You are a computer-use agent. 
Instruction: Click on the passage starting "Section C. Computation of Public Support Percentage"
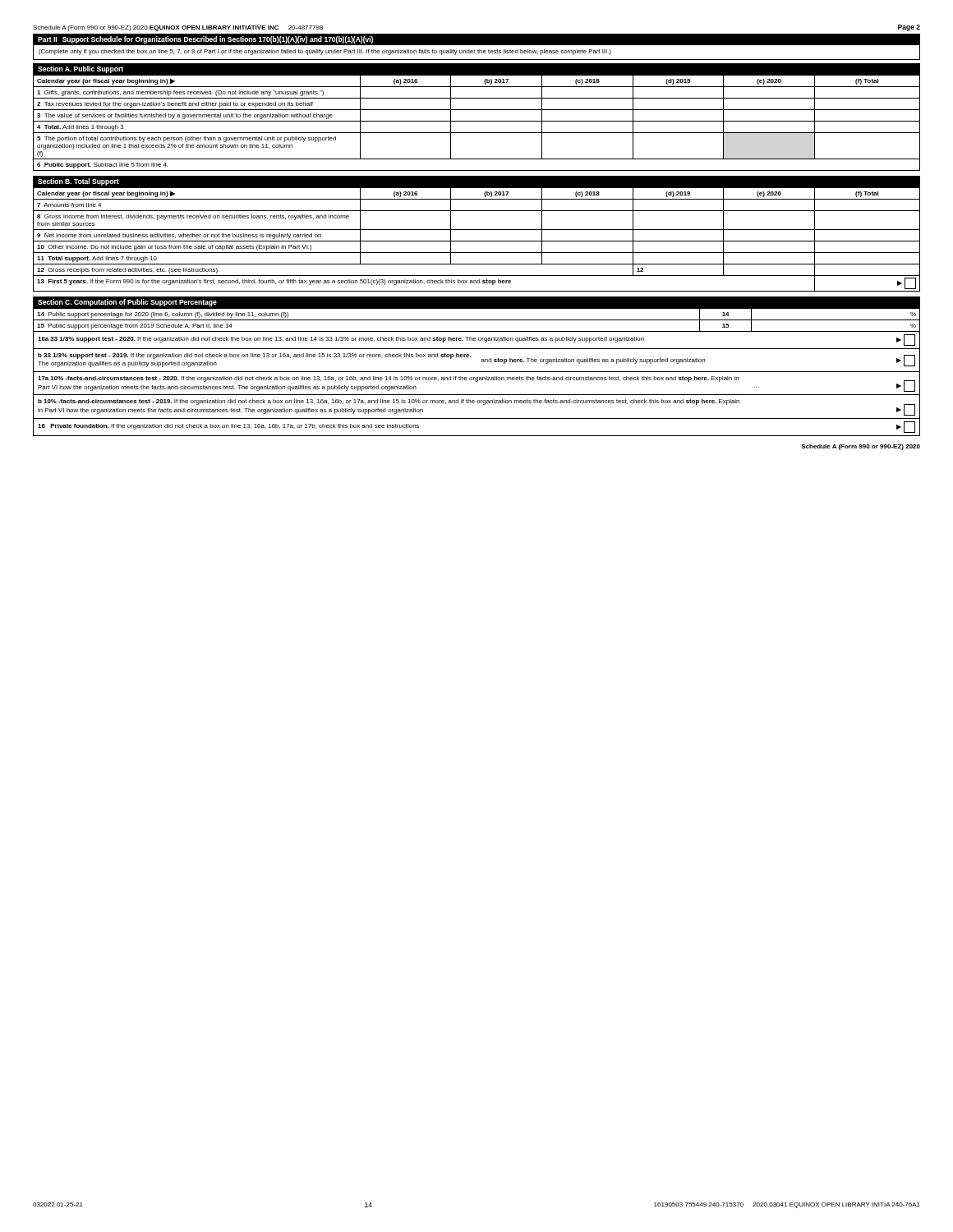click(127, 302)
